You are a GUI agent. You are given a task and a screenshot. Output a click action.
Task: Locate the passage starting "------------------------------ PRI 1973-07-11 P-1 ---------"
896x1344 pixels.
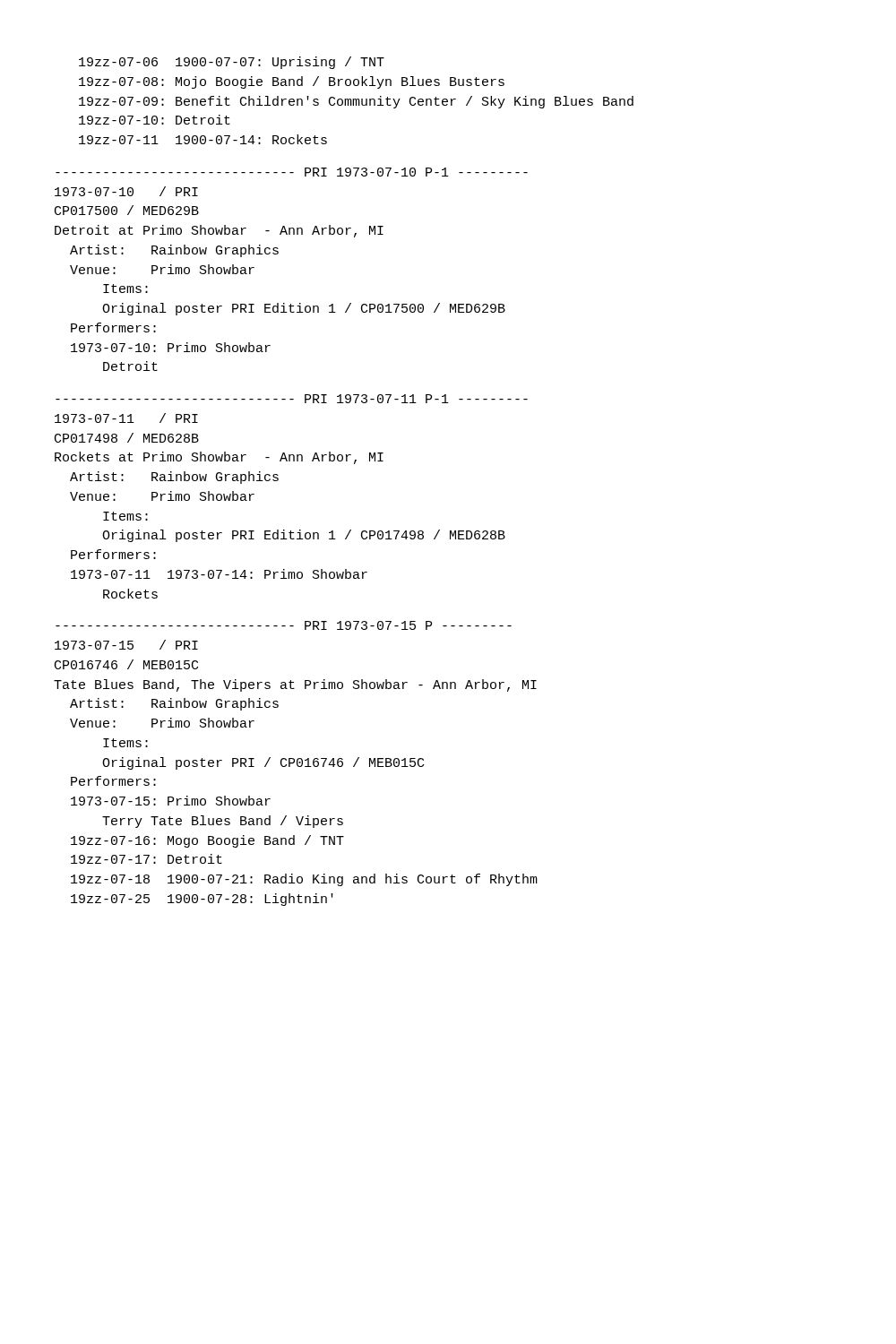(x=448, y=400)
